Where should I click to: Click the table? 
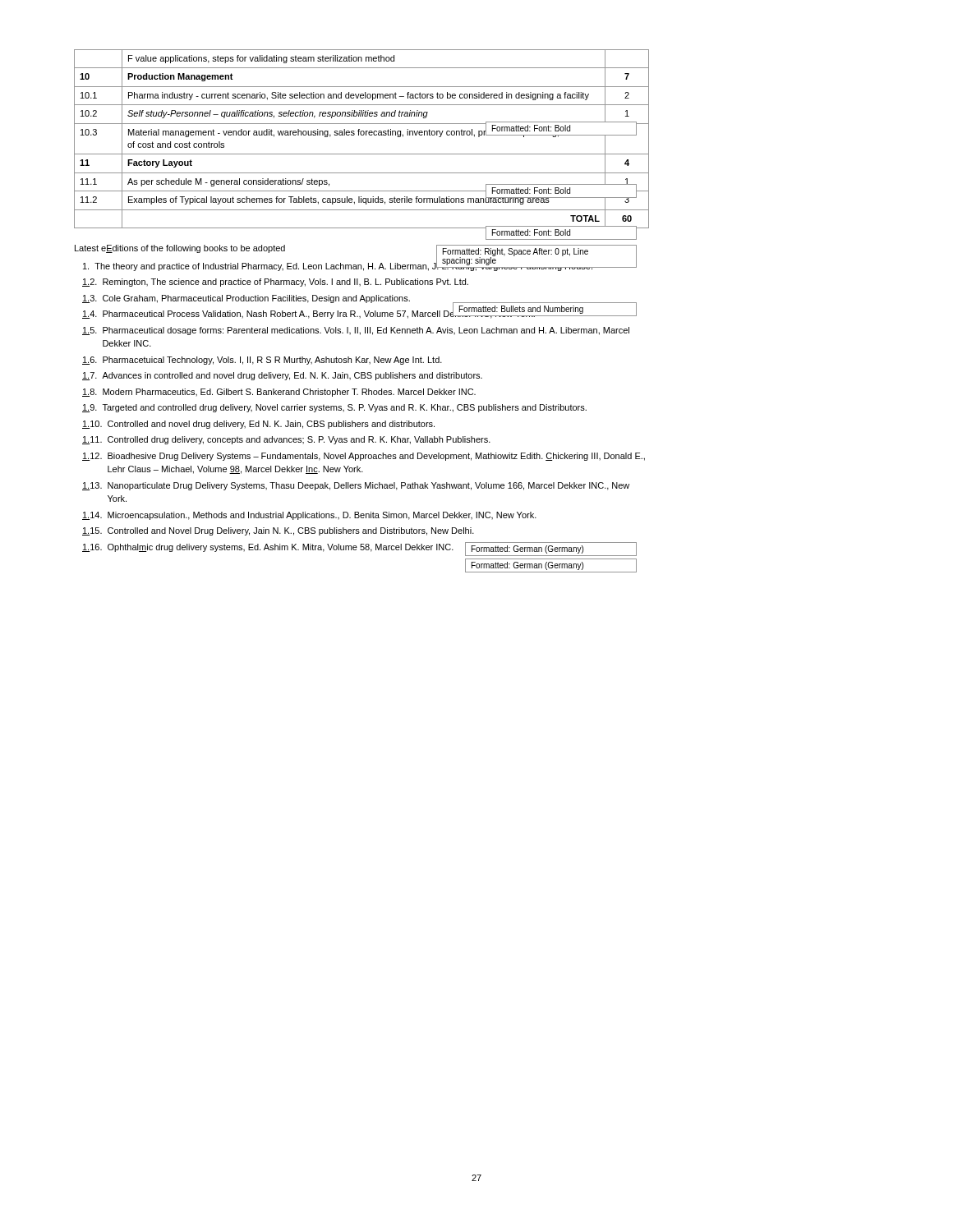coord(361,139)
